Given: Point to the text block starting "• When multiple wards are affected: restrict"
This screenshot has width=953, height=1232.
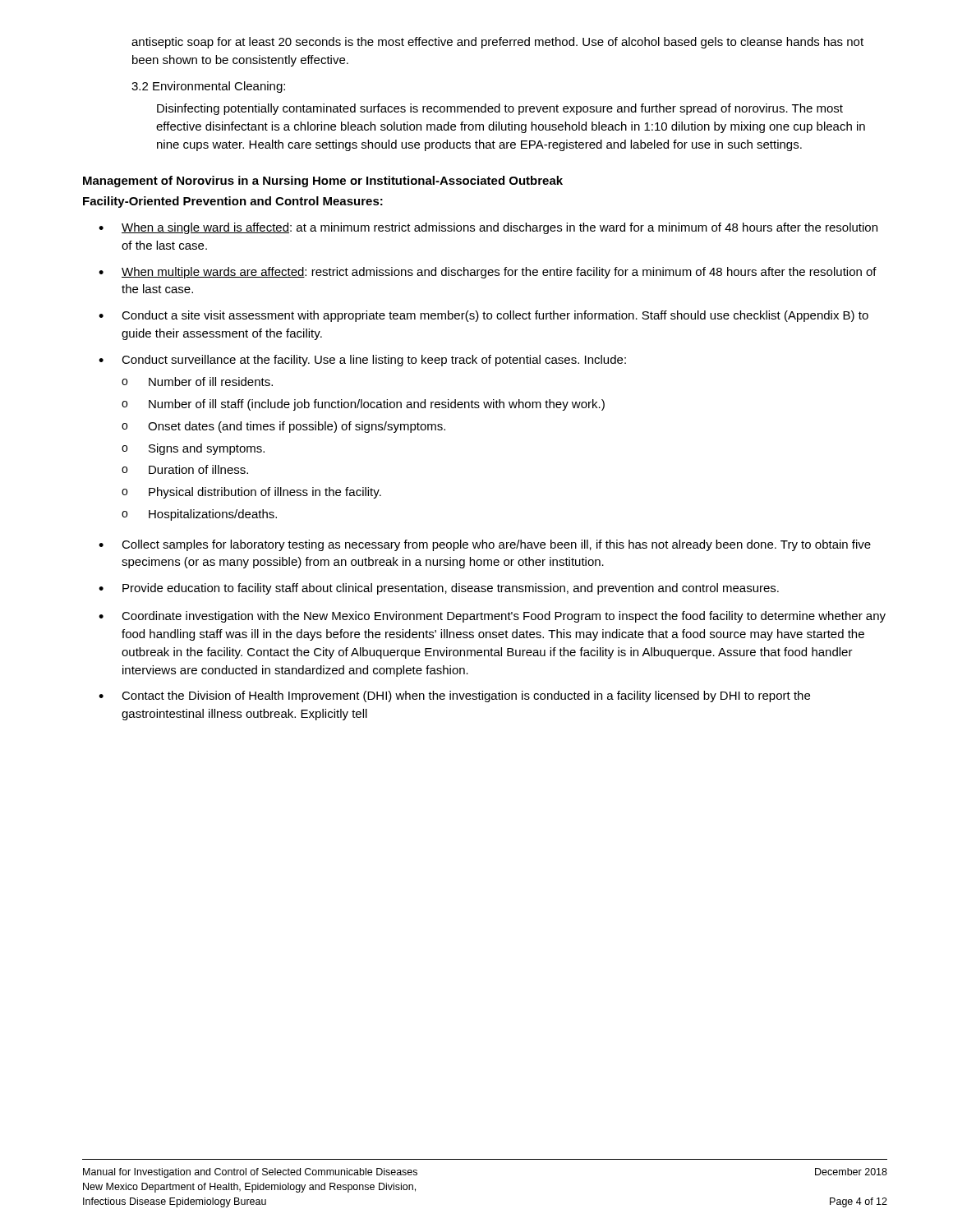Looking at the screenshot, I should (x=493, y=280).
